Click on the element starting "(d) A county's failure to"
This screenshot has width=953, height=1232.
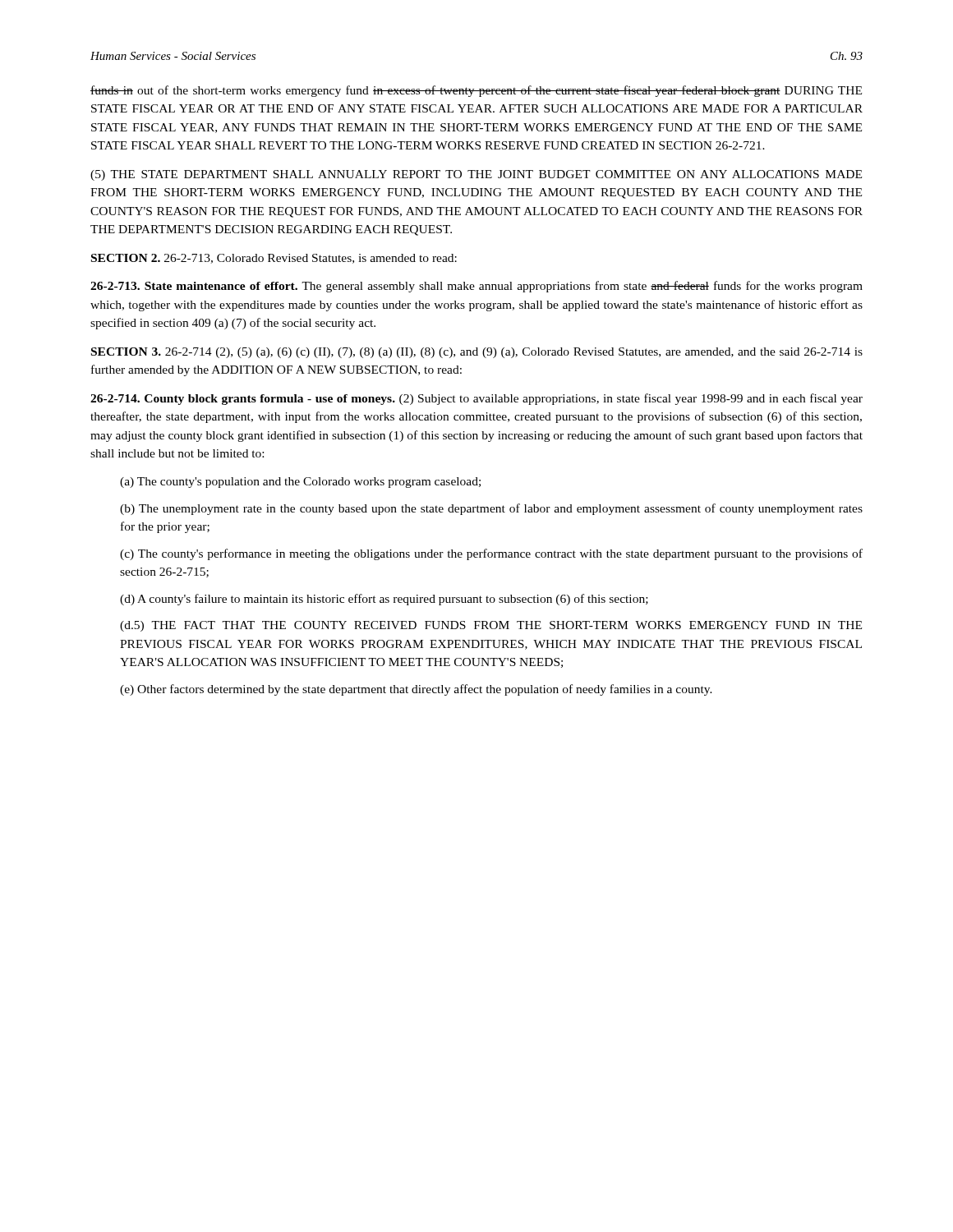(384, 598)
